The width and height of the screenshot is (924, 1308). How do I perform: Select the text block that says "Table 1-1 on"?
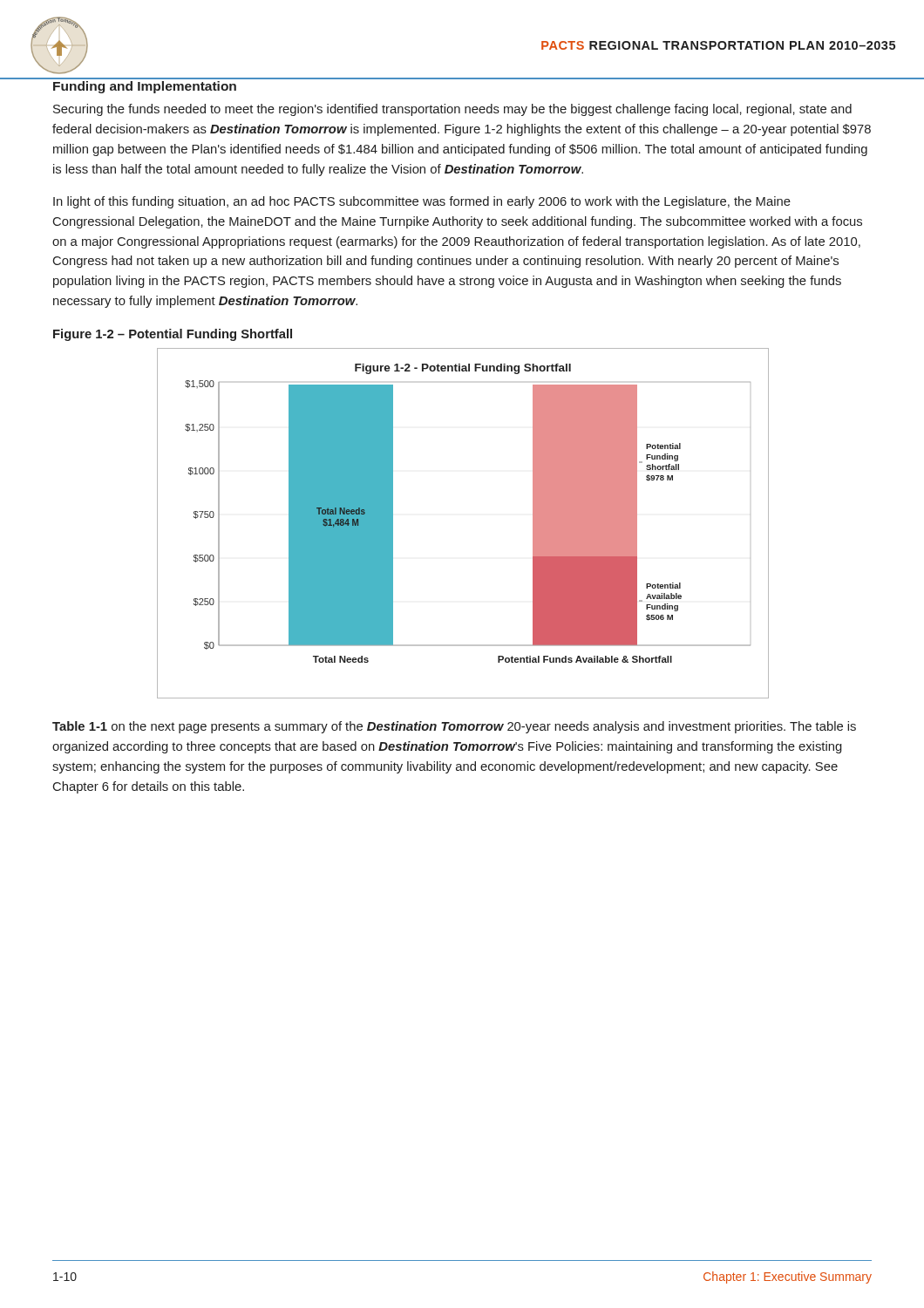tap(454, 757)
